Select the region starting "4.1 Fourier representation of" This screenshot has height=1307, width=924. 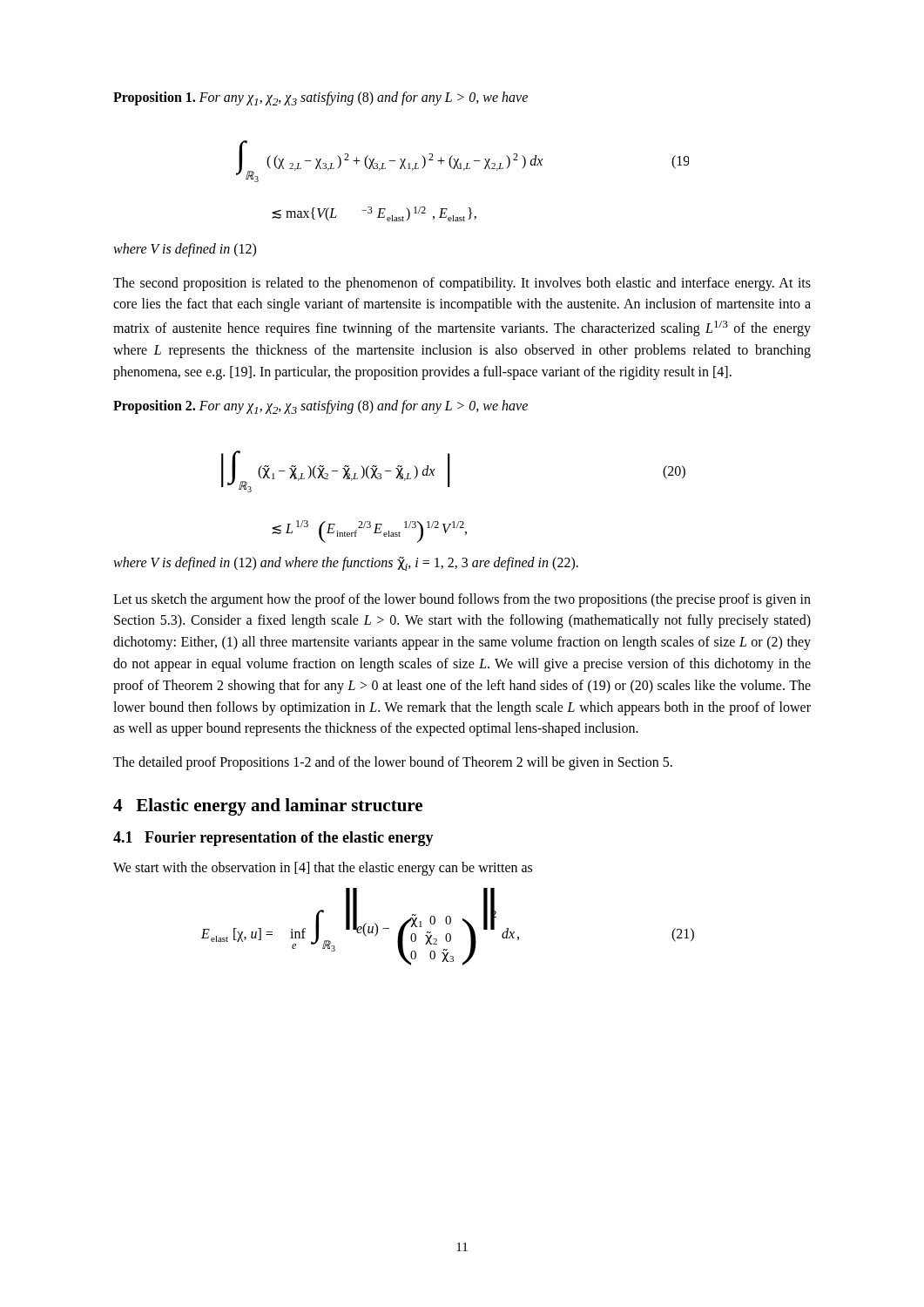(x=273, y=837)
